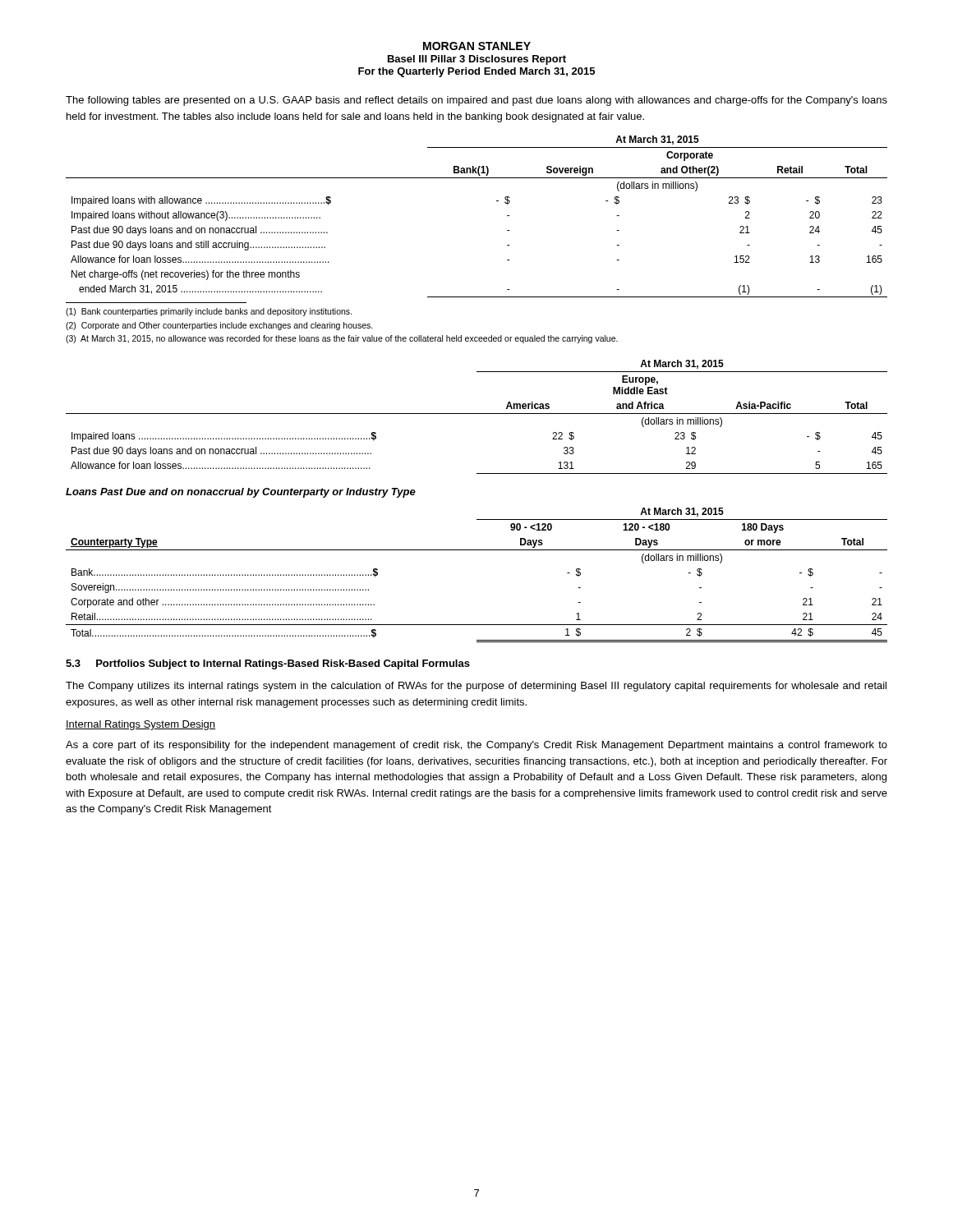Find the block on this page that starts "As a core"

(x=476, y=777)
